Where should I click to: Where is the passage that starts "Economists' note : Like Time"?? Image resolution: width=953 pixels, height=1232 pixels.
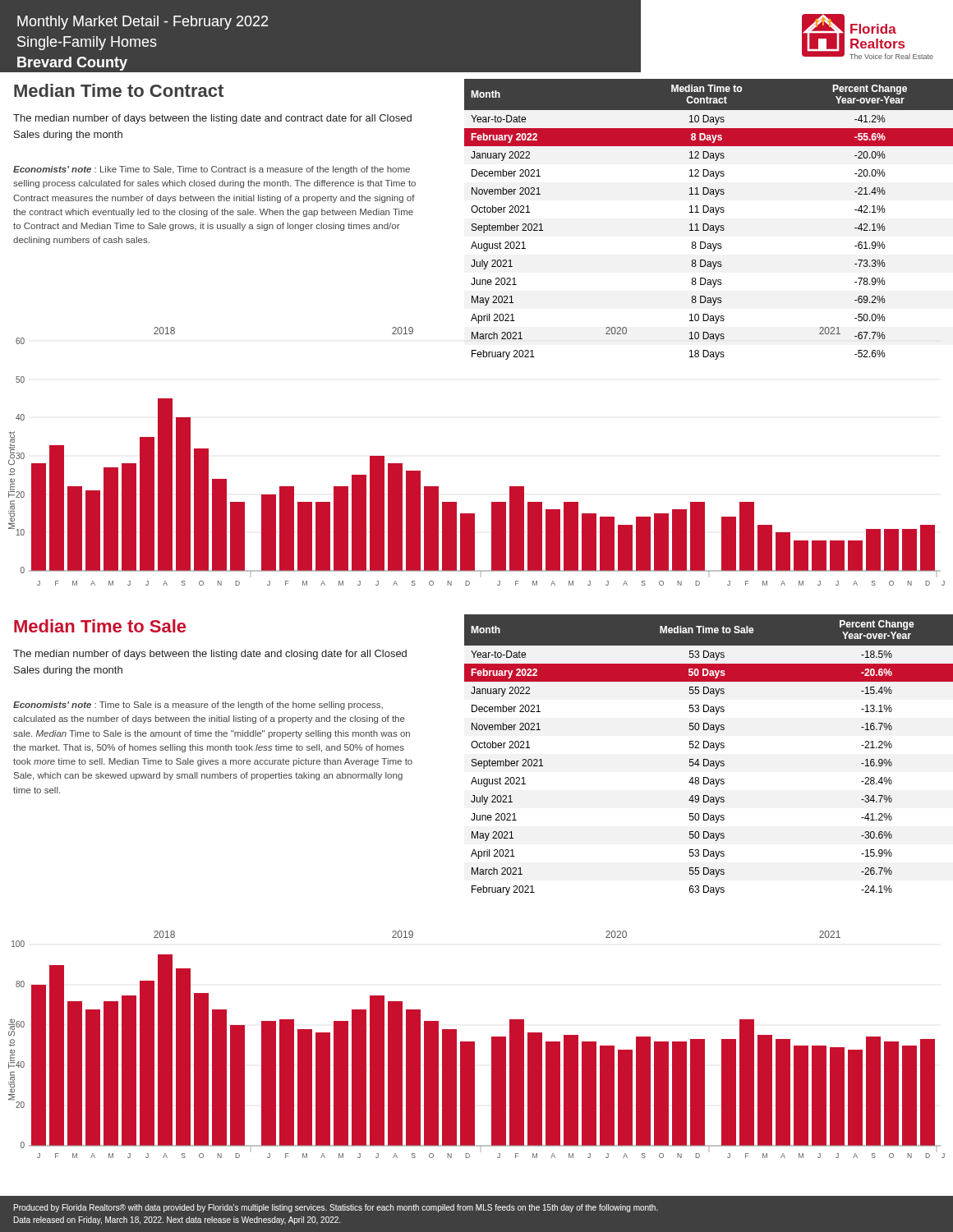pos(215,205)
